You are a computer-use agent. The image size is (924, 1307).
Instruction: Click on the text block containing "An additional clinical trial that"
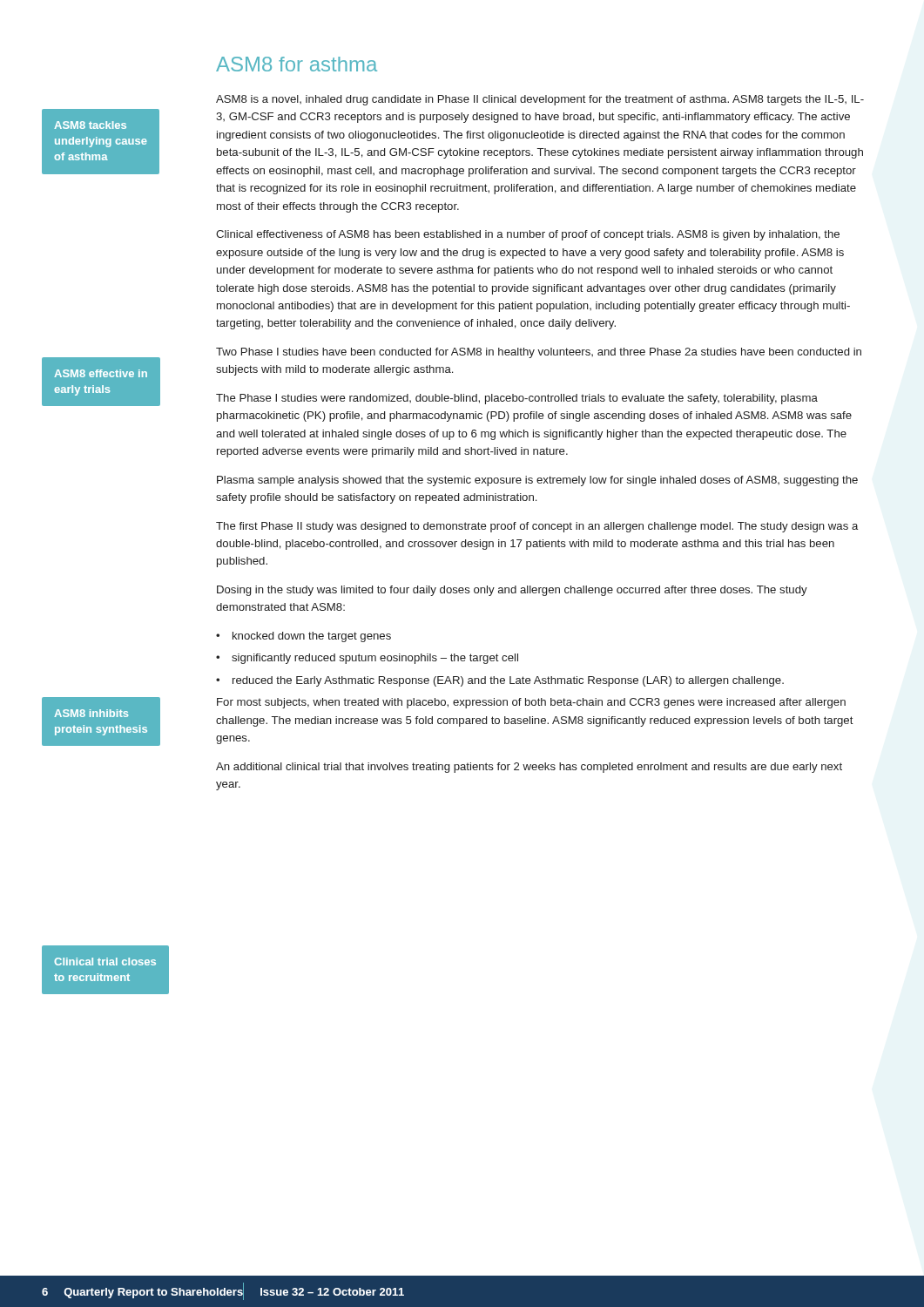pyautogui.click(x=543, y=775)
